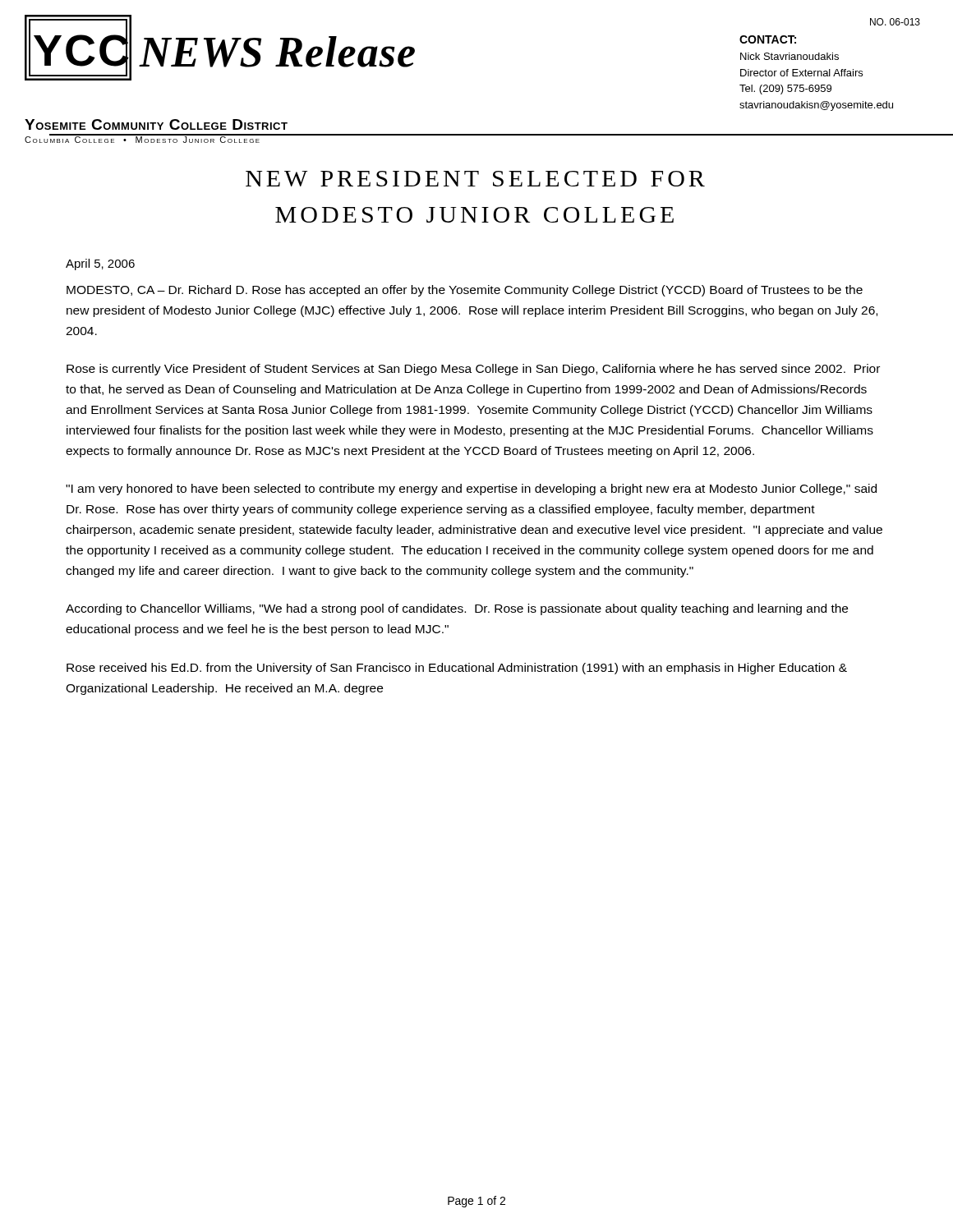
Task: Click on the text block that reads "Rose received his Ed.D. from"
Action: click(x=456, y=677)
